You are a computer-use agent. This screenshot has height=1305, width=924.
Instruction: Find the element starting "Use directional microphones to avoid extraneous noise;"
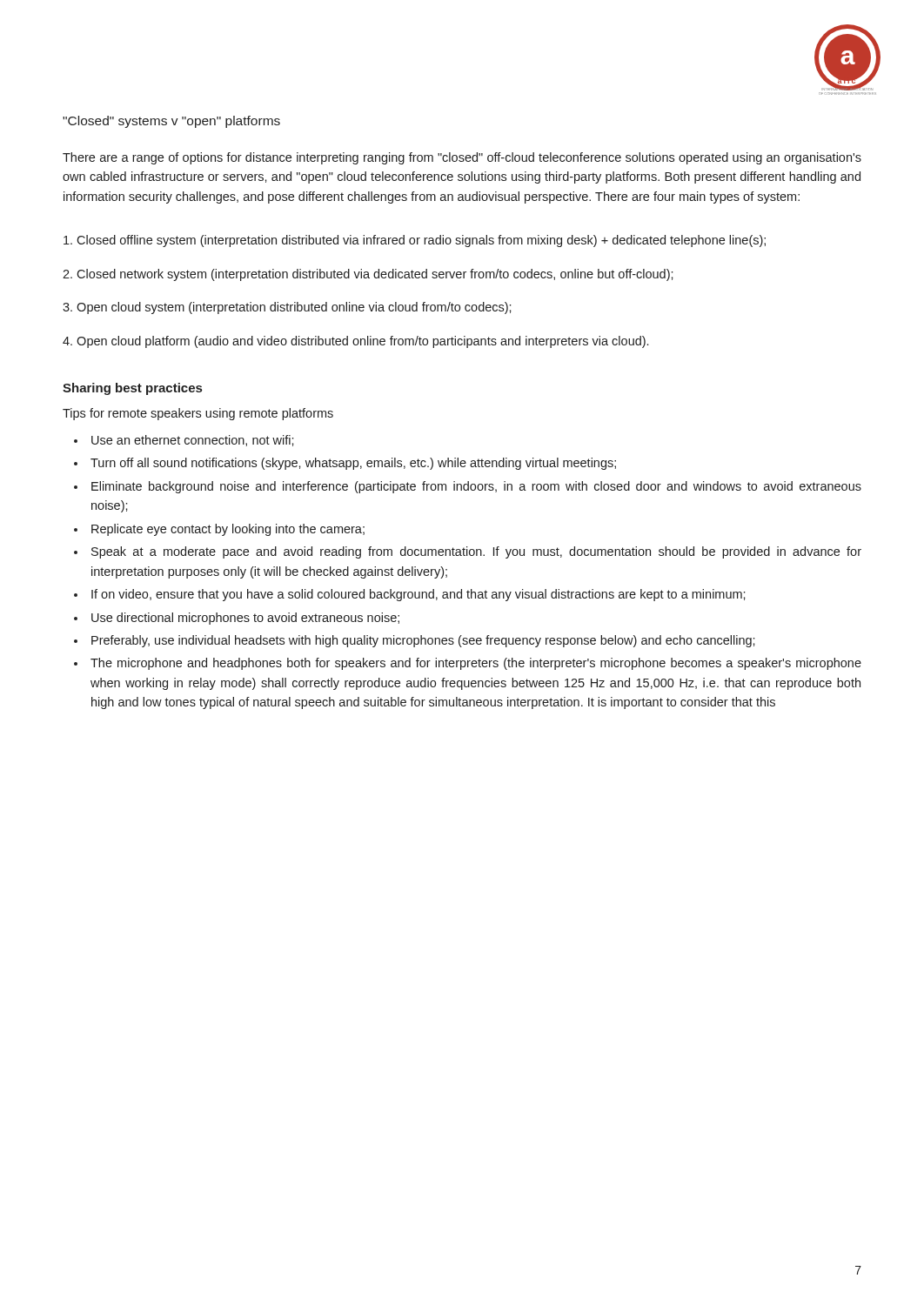pos(245,617)
